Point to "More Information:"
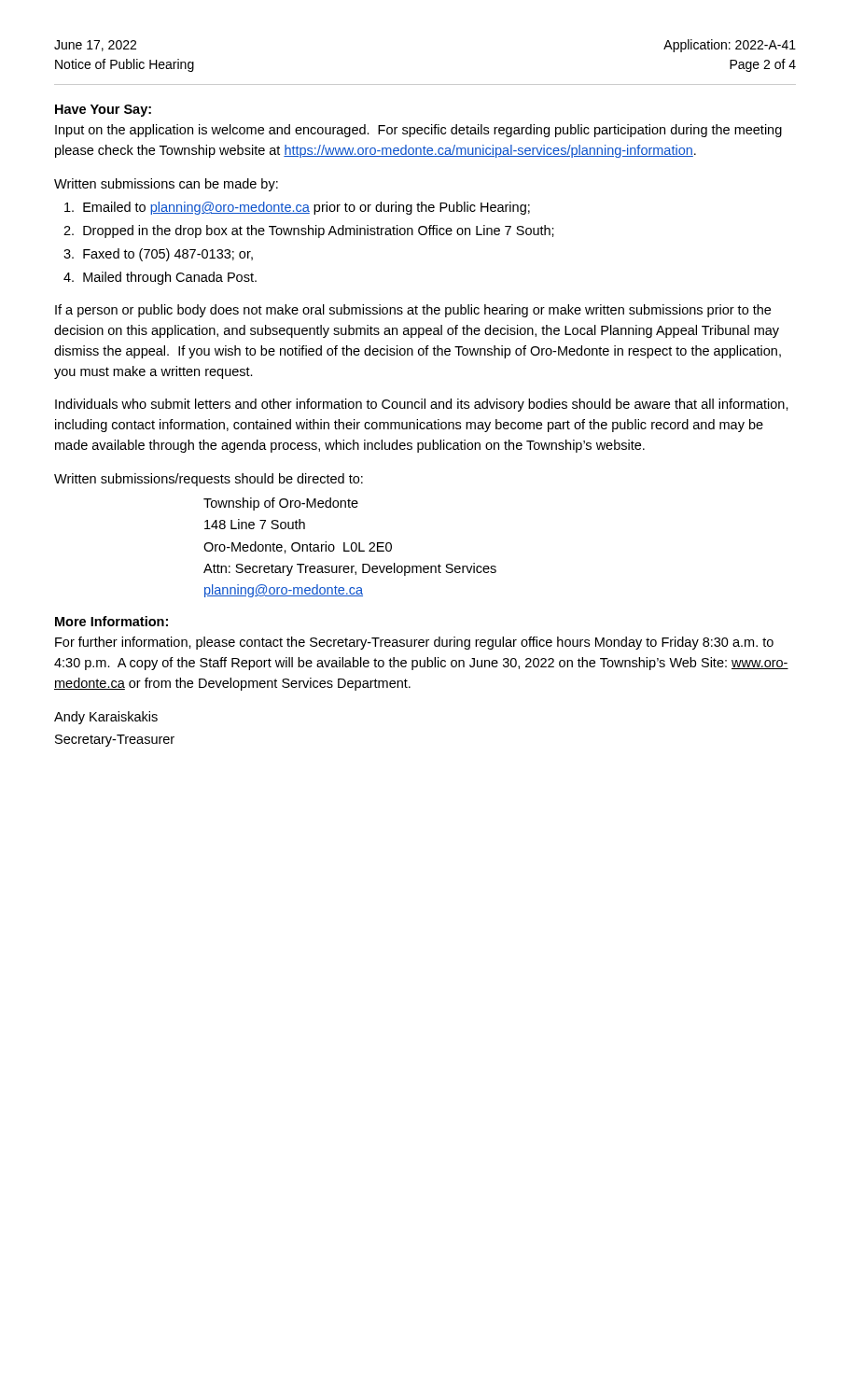Screen dimensions: 1400x850 tap(112, 622)
